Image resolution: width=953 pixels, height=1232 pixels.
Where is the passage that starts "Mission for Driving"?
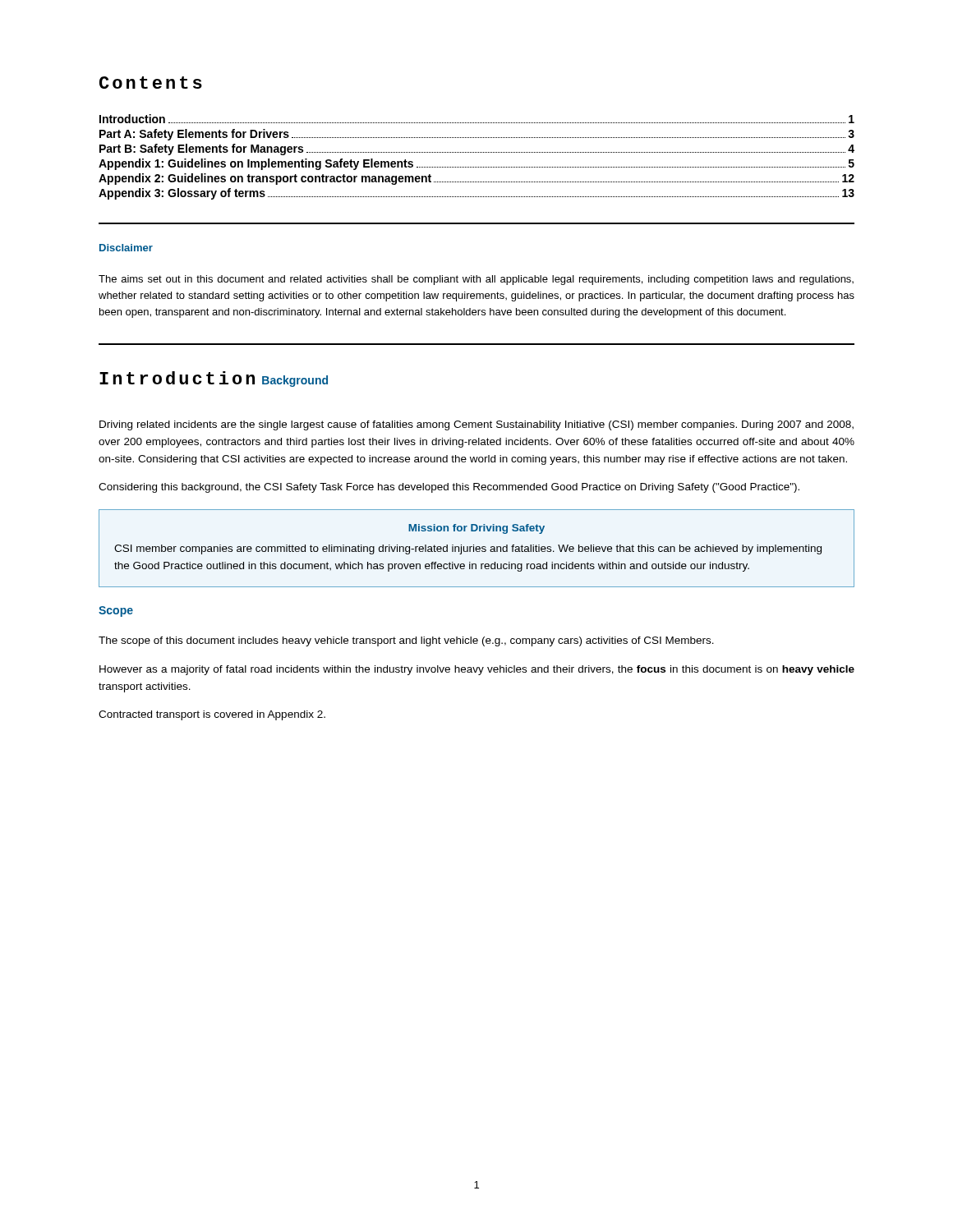tap(476, 548)
